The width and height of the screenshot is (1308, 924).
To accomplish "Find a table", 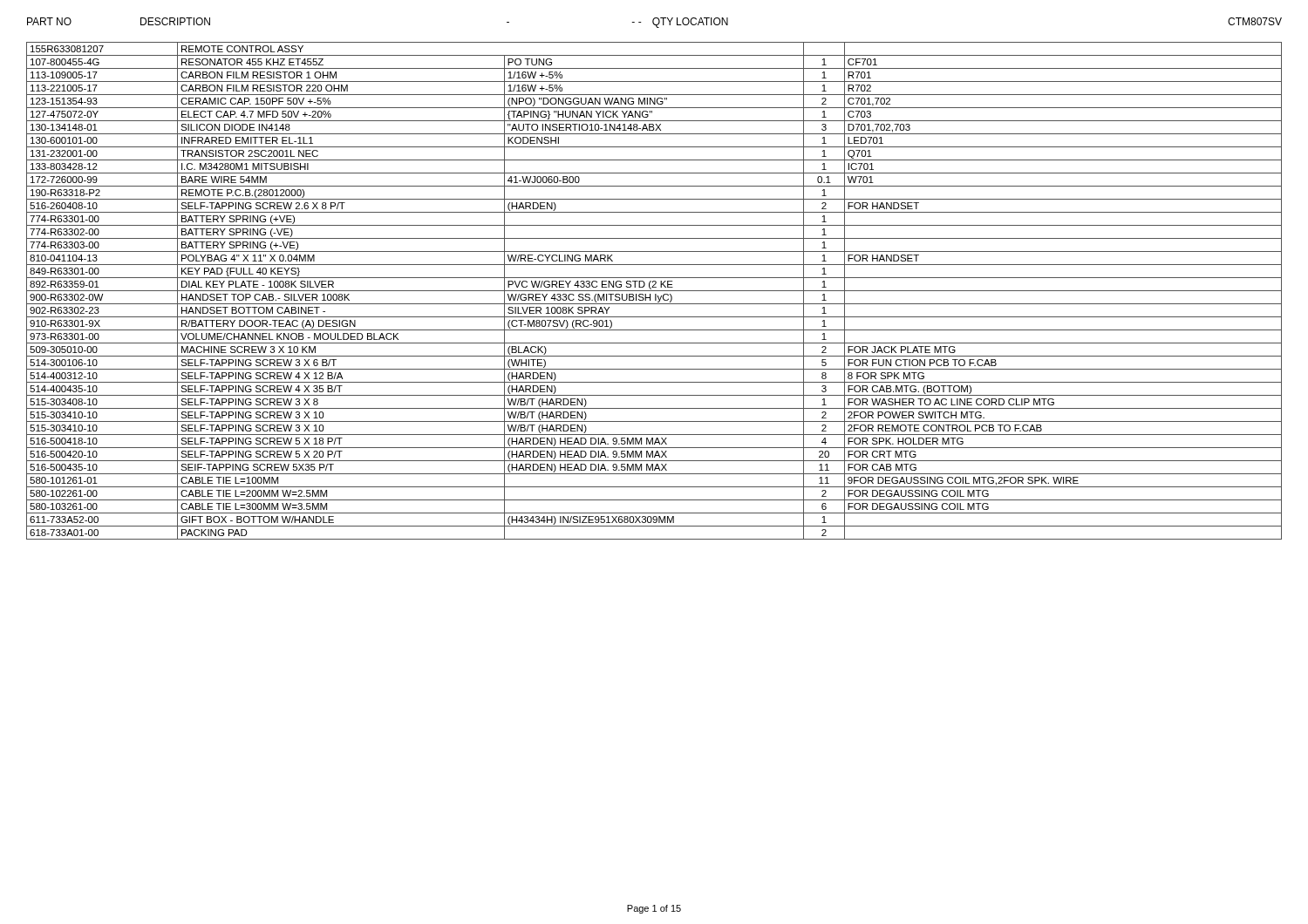I will click(654, 291).
